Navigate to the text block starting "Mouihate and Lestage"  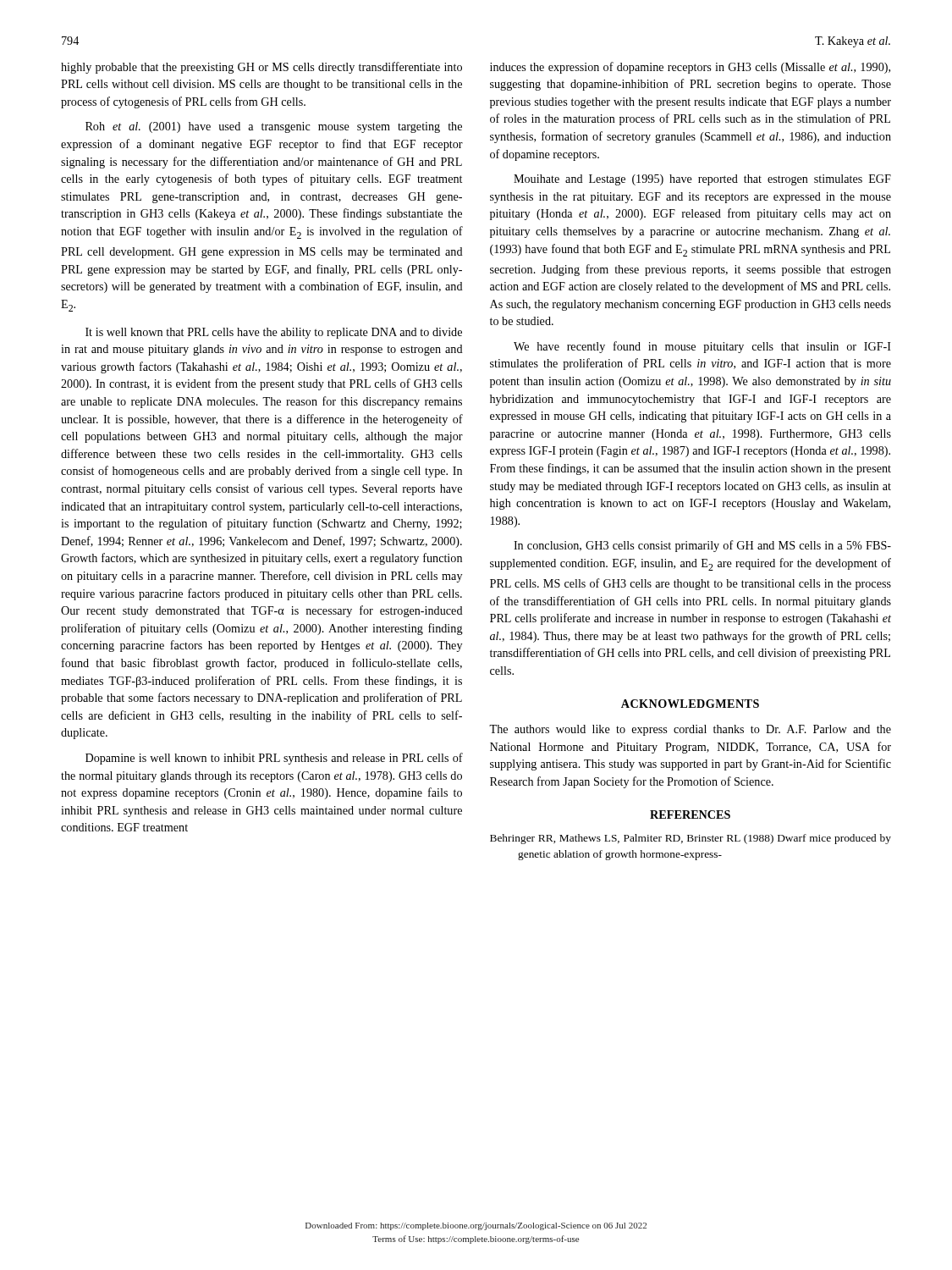click(x=690, y=250)
